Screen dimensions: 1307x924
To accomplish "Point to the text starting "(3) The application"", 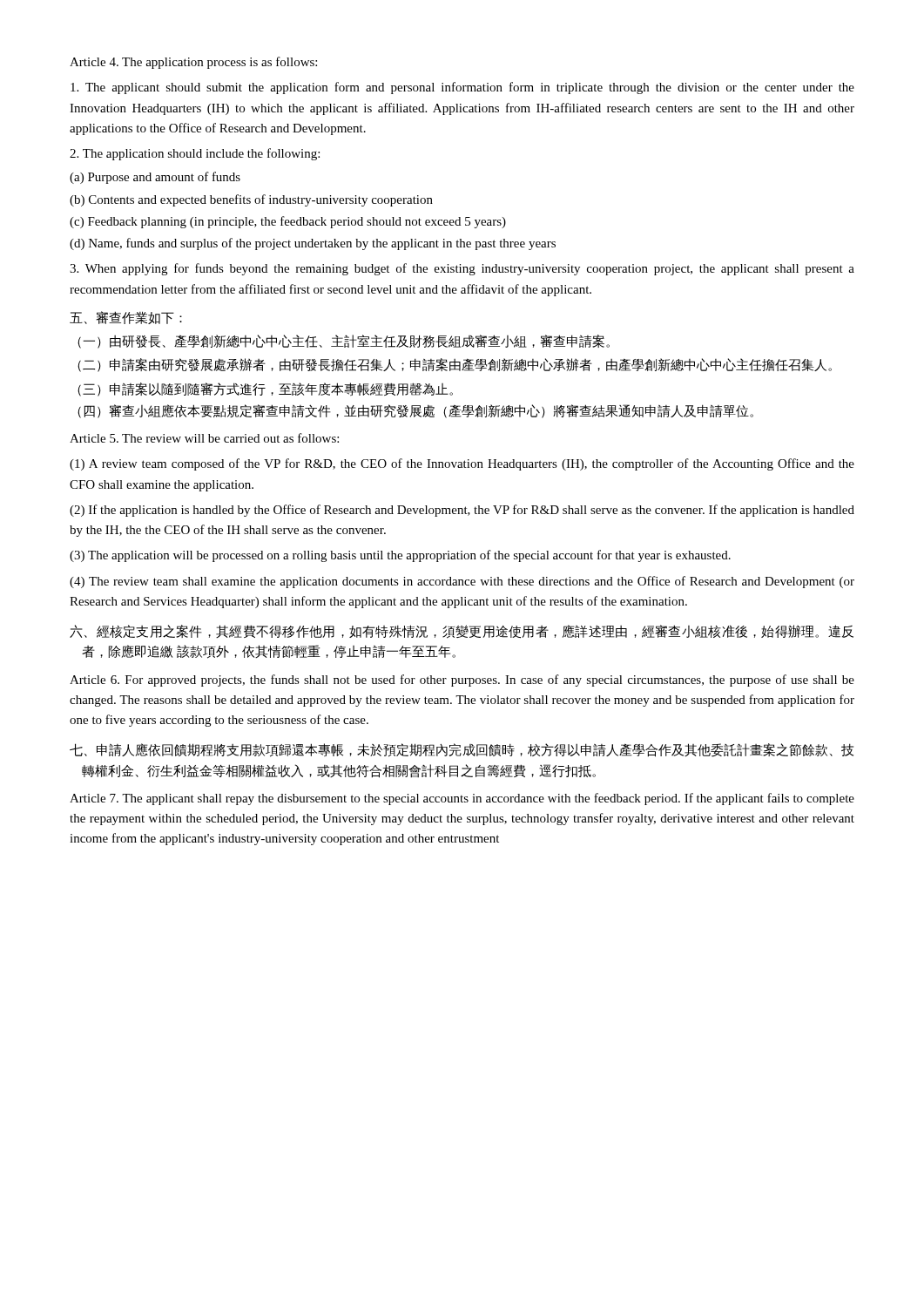I will pyautogui.click(x=400, y=555).
